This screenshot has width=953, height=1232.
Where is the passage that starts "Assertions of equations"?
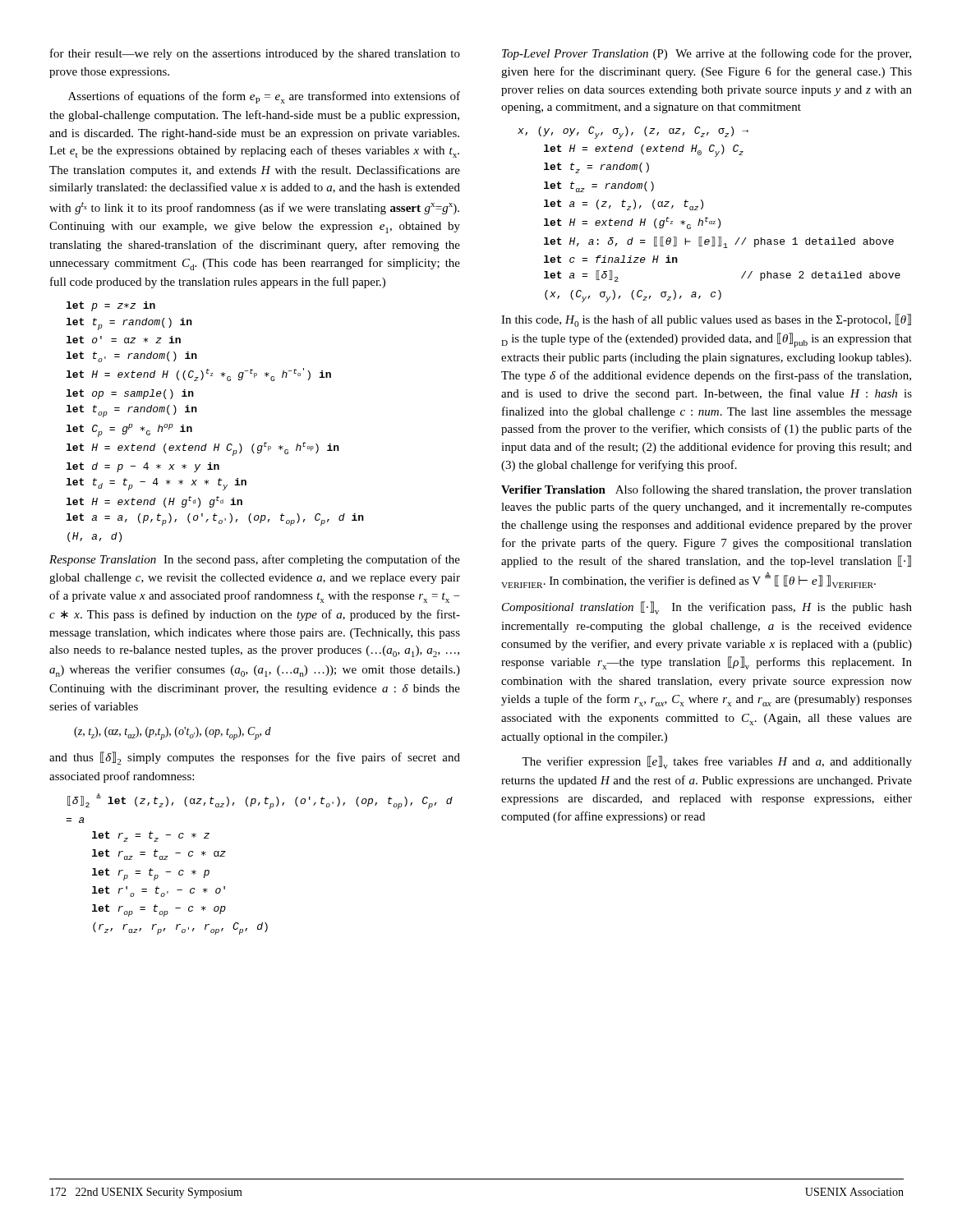(x=255, y=190)
